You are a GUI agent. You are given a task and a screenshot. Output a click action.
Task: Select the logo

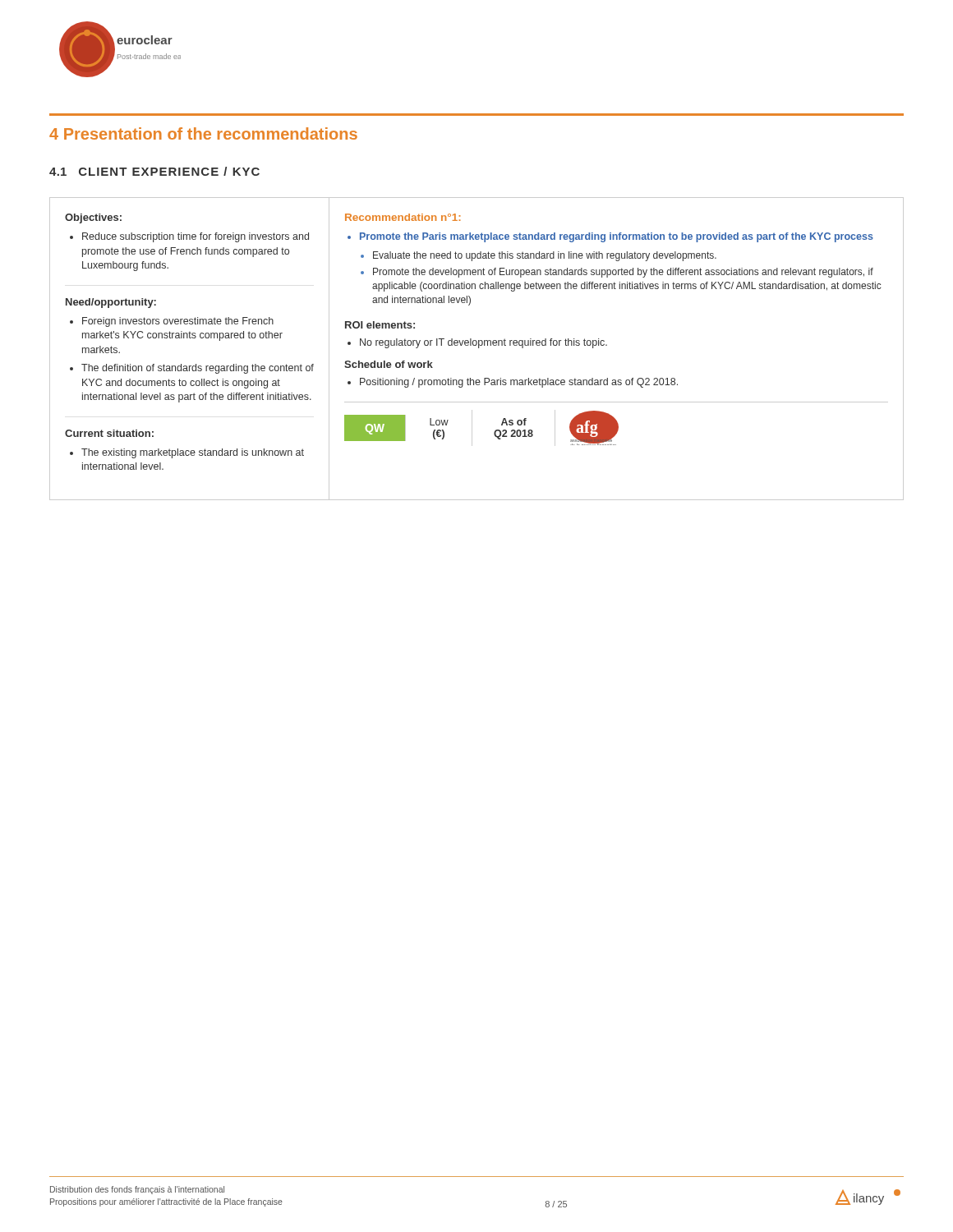(131, 64)
